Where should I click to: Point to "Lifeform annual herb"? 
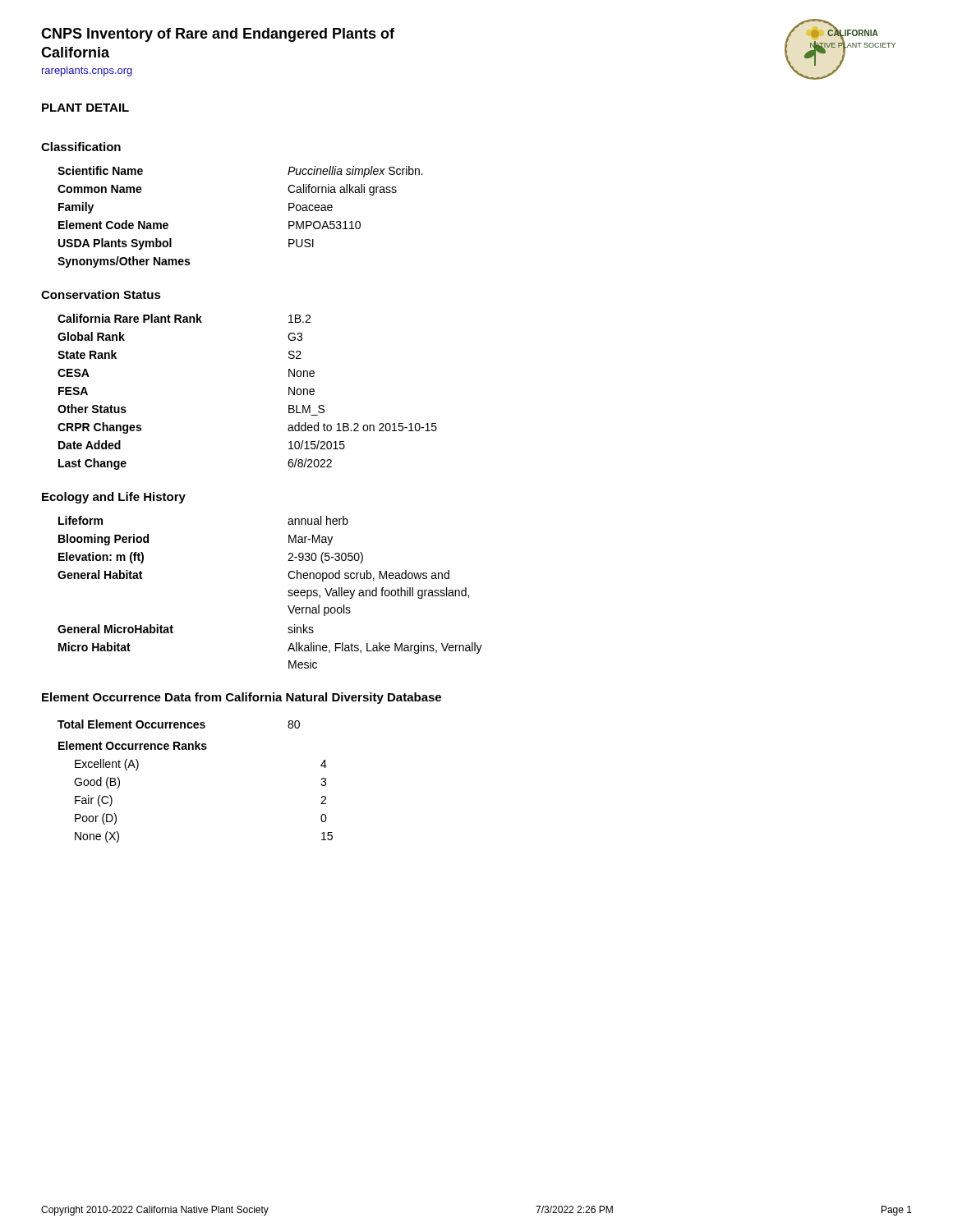point(77,520)
